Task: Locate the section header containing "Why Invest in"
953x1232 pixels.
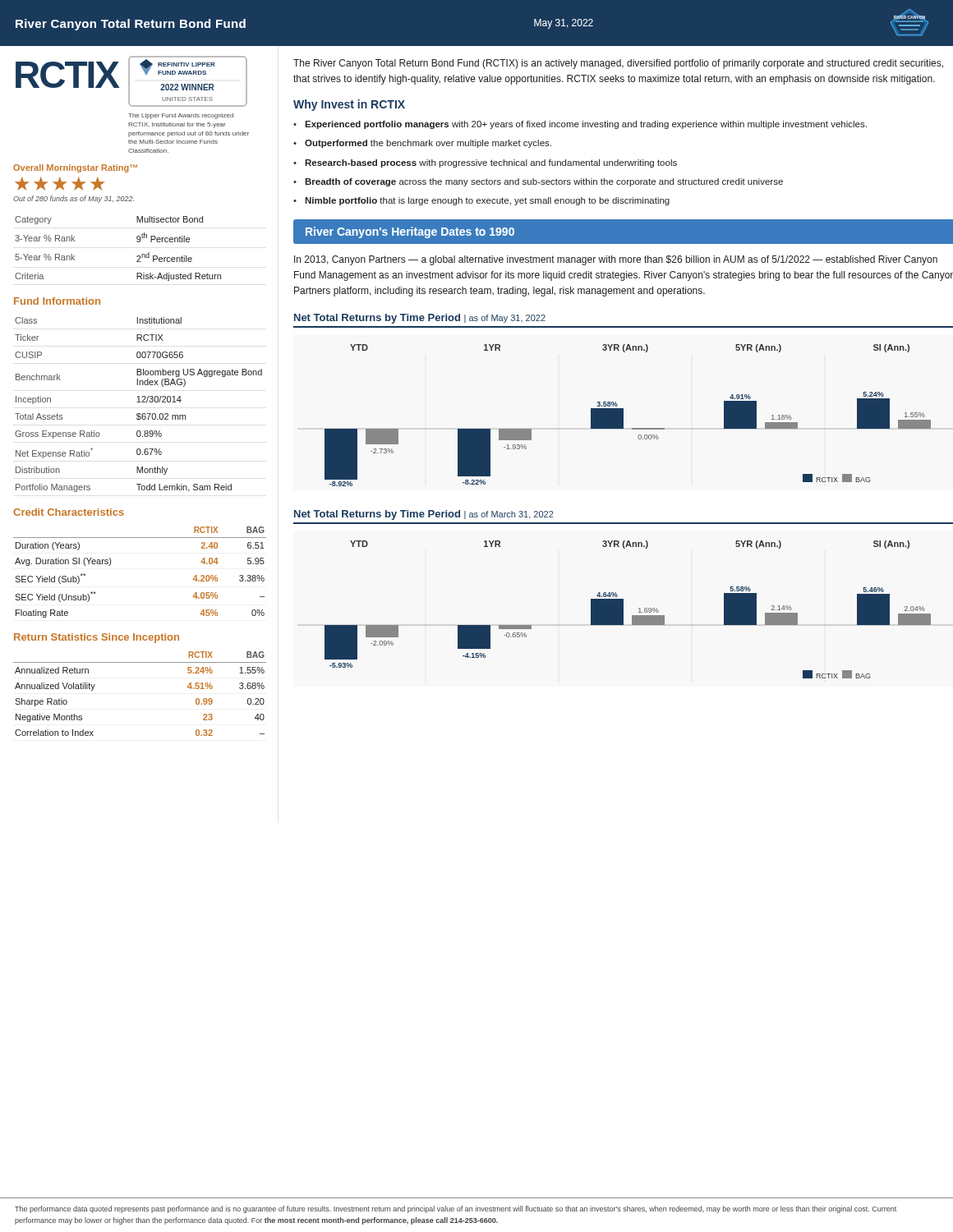Action: [349, 104]
